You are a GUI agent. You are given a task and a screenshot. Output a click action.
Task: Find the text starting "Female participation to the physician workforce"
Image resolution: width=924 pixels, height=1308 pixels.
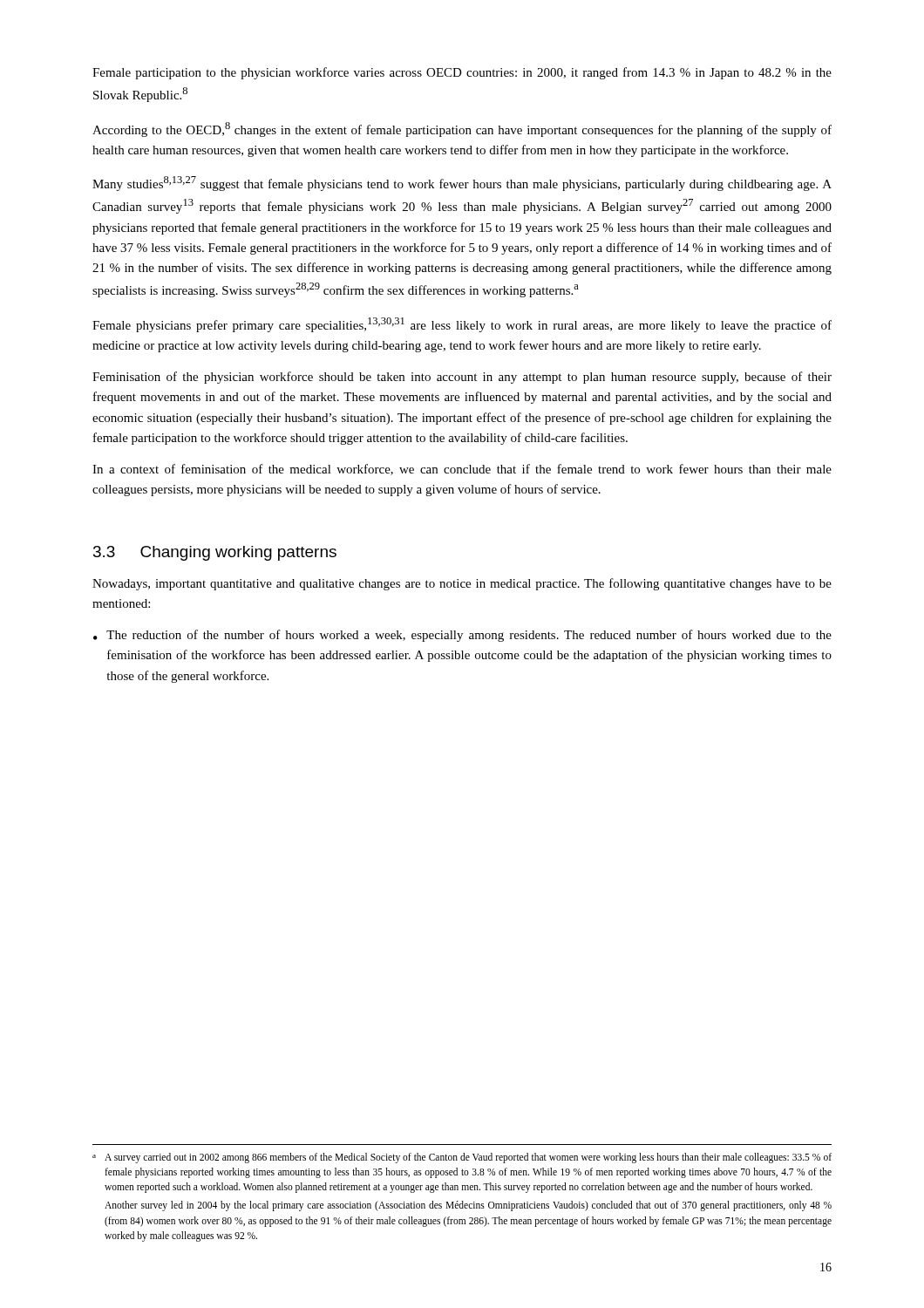pyautogui.click(x=462, y=84)
